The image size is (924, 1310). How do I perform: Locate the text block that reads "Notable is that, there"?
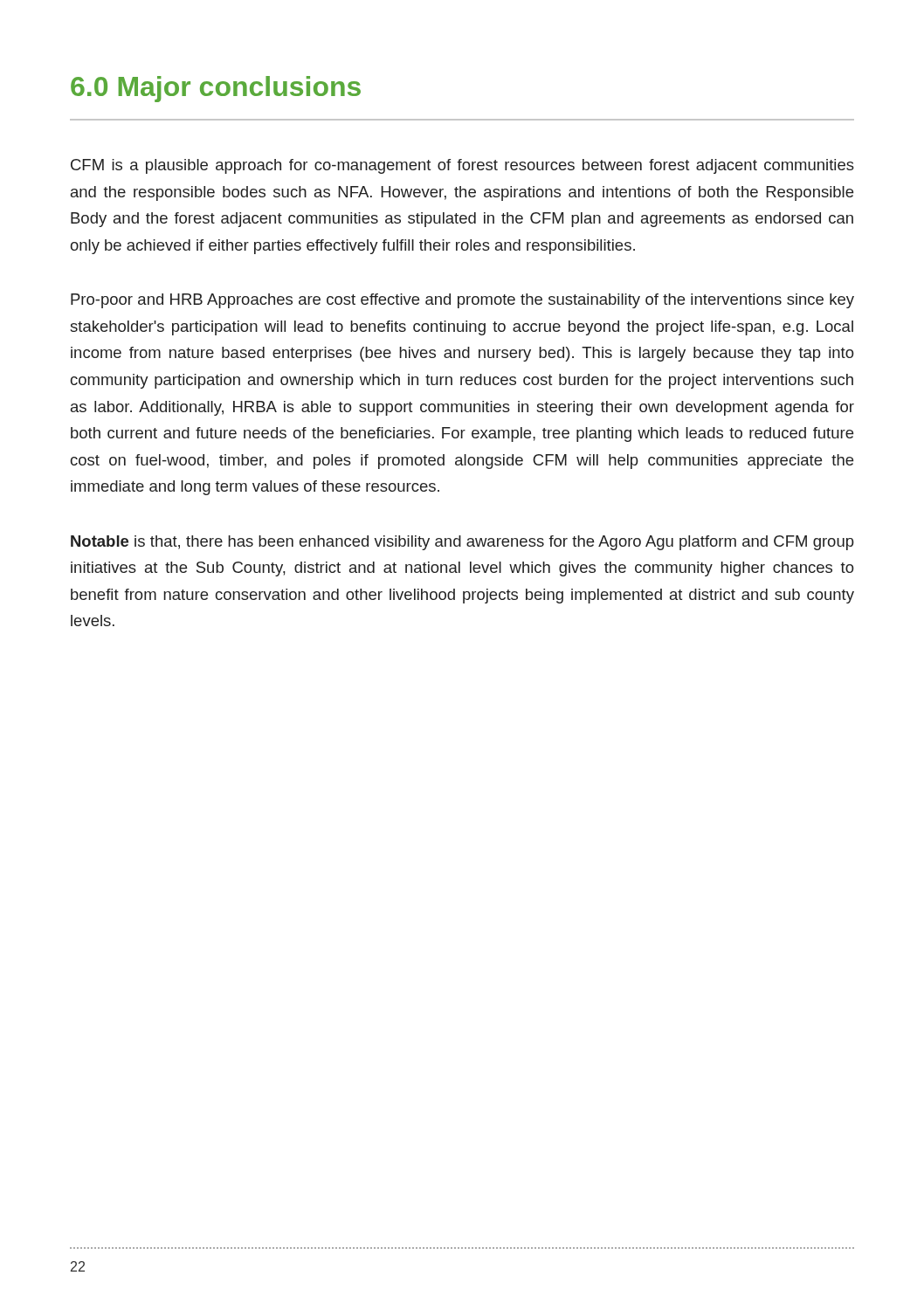tap(462, 581)
